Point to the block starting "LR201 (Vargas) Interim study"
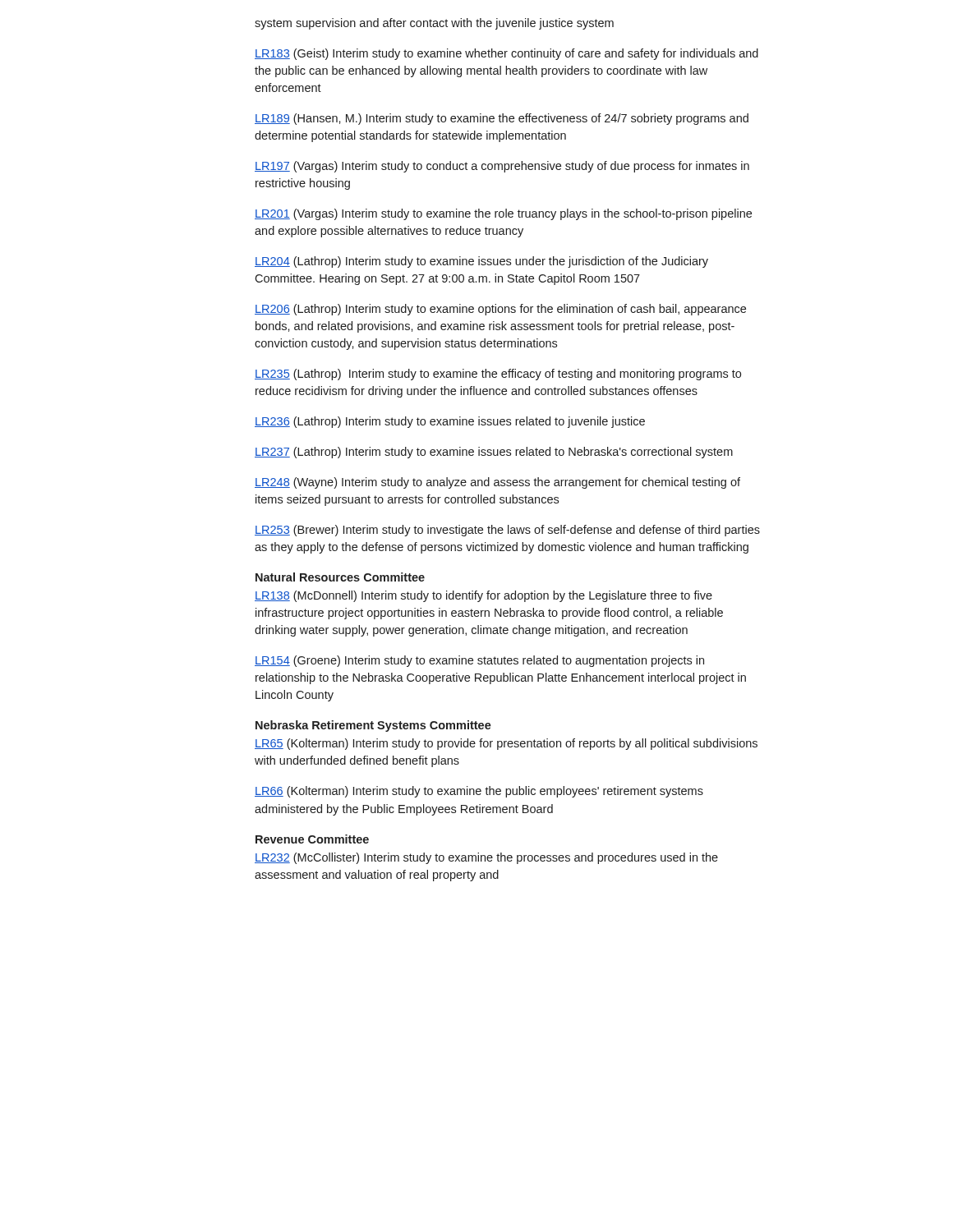 [504, 222]
